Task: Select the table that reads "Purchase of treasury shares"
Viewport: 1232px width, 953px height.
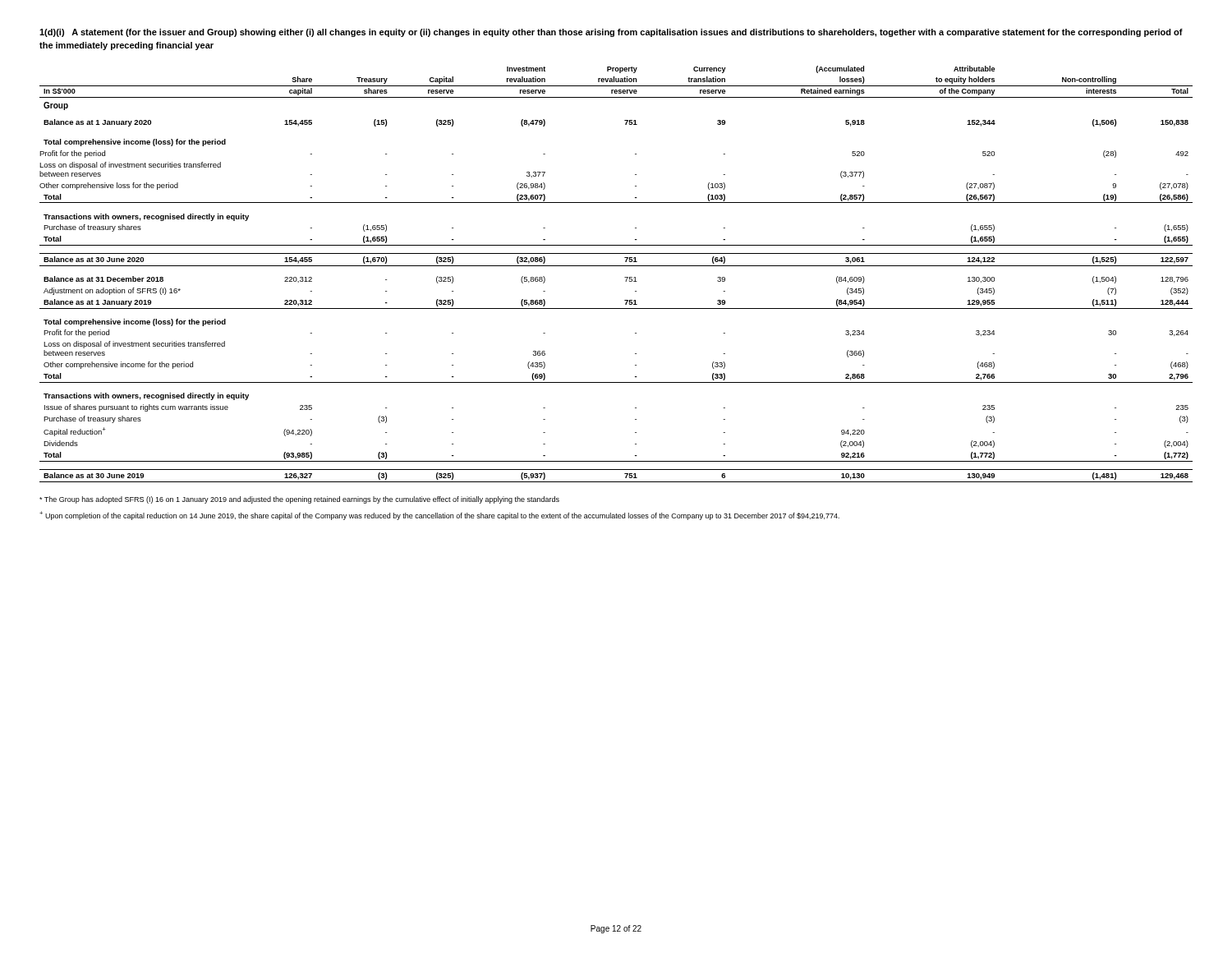Action: pos(616,273)
